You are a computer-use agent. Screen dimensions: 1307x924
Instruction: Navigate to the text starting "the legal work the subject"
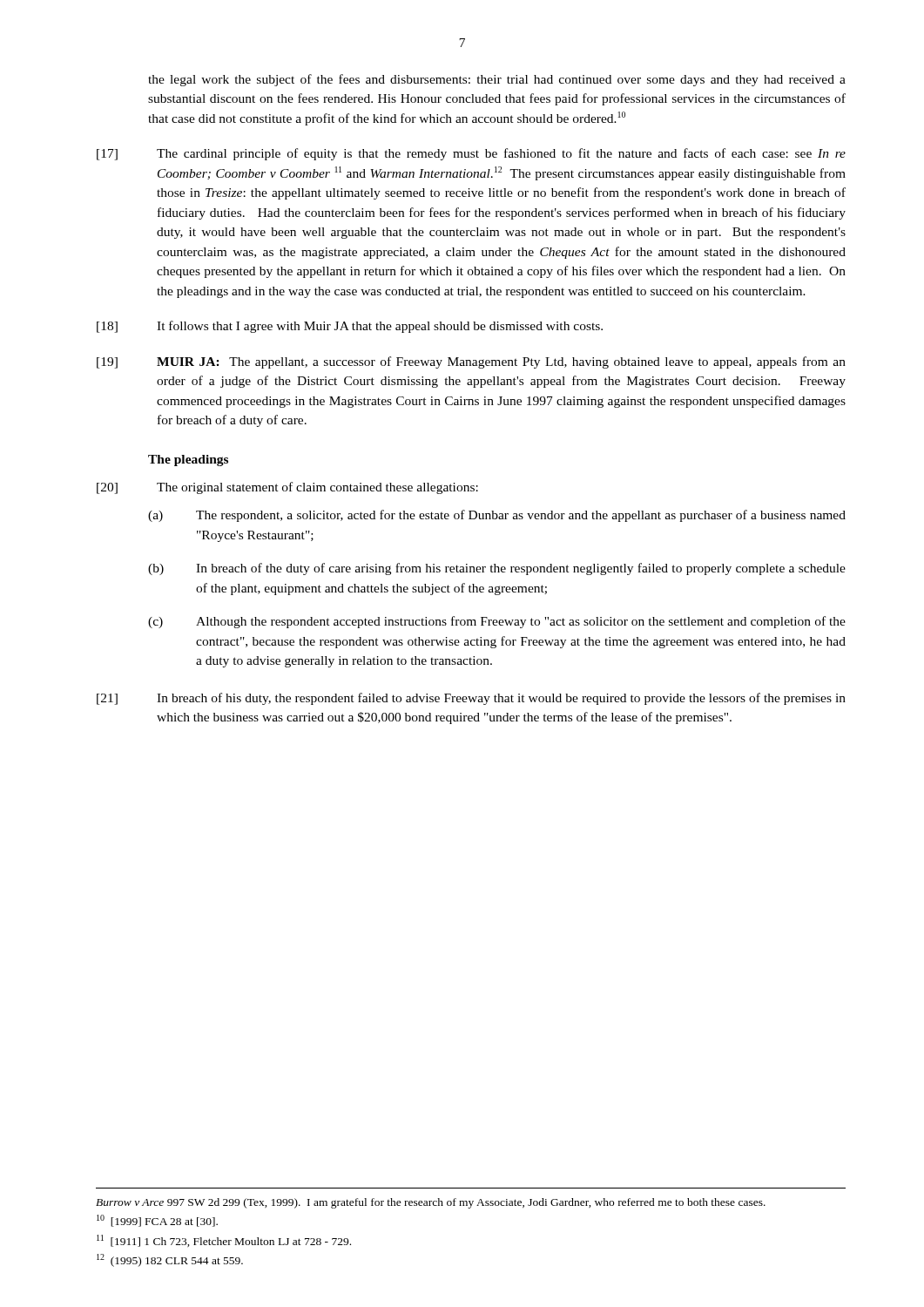click(x=497, y=98)
